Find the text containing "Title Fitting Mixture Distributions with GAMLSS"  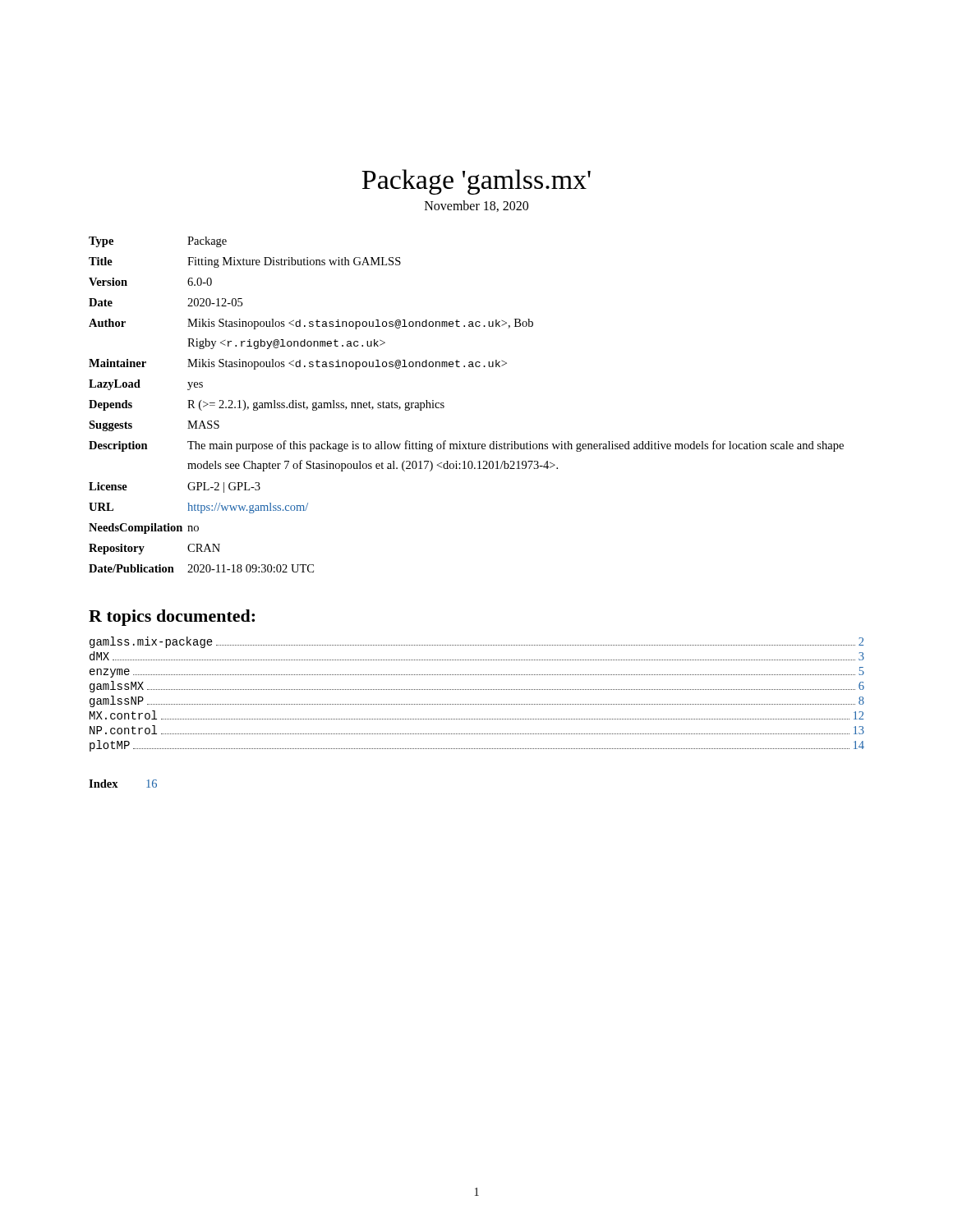pyautogui.click(x=245, y=262)
